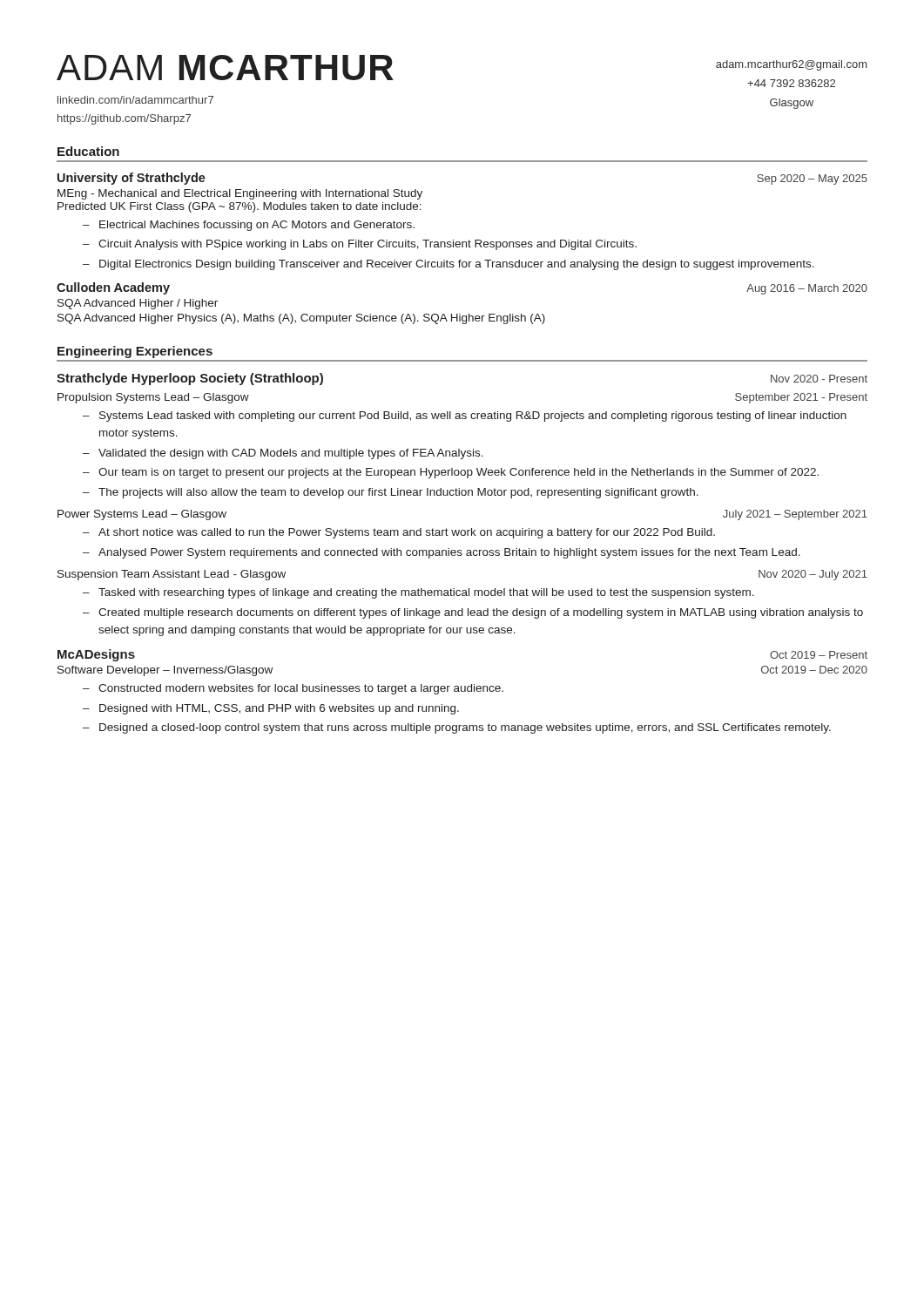Image resolution: width=924 pixels, height=1307 pixels.
Task: Find "Power Systems Lead – Glasgow" on this page
Action: [x=142, y=514]
